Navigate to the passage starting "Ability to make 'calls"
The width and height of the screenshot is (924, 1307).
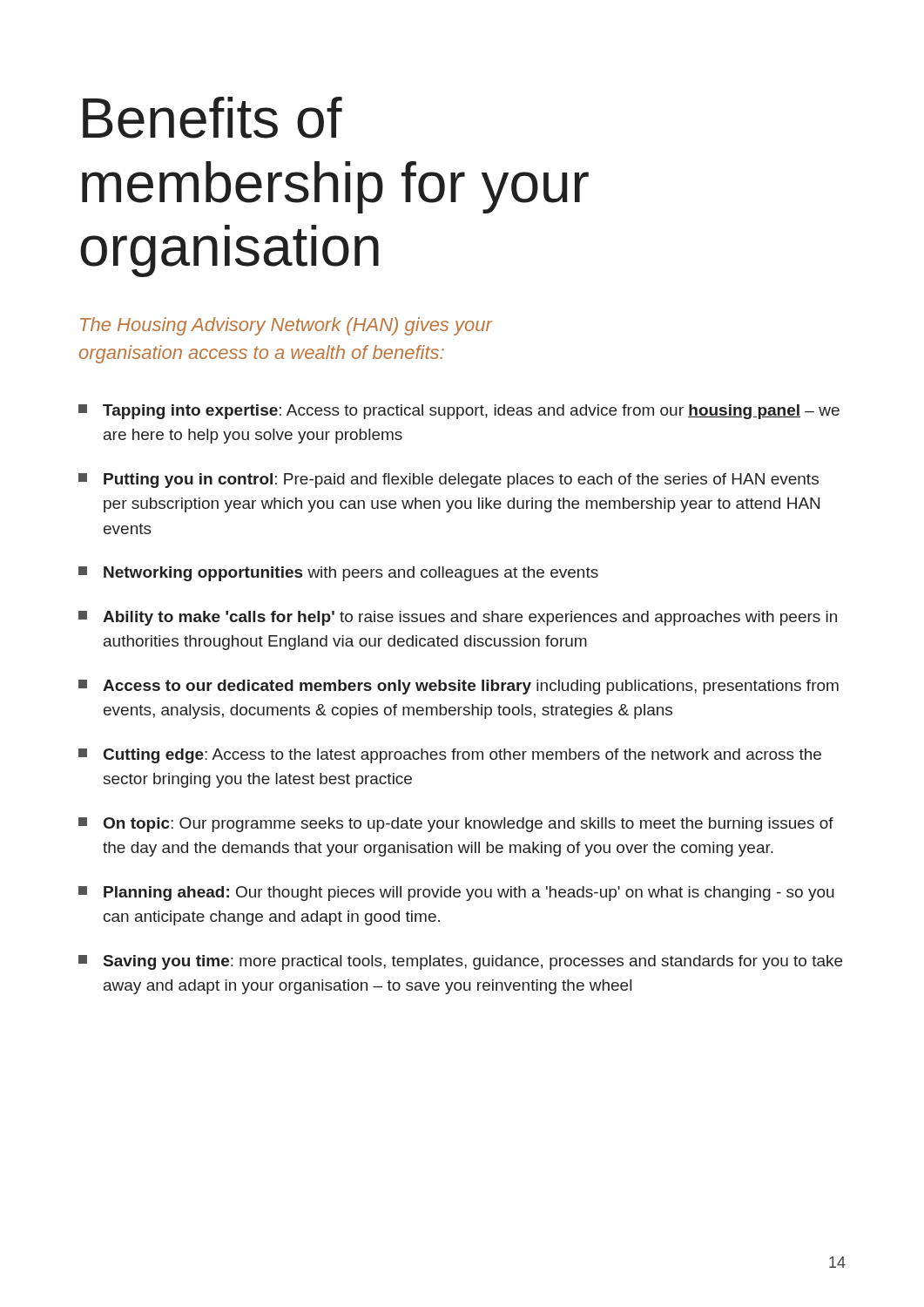point(462,629)
